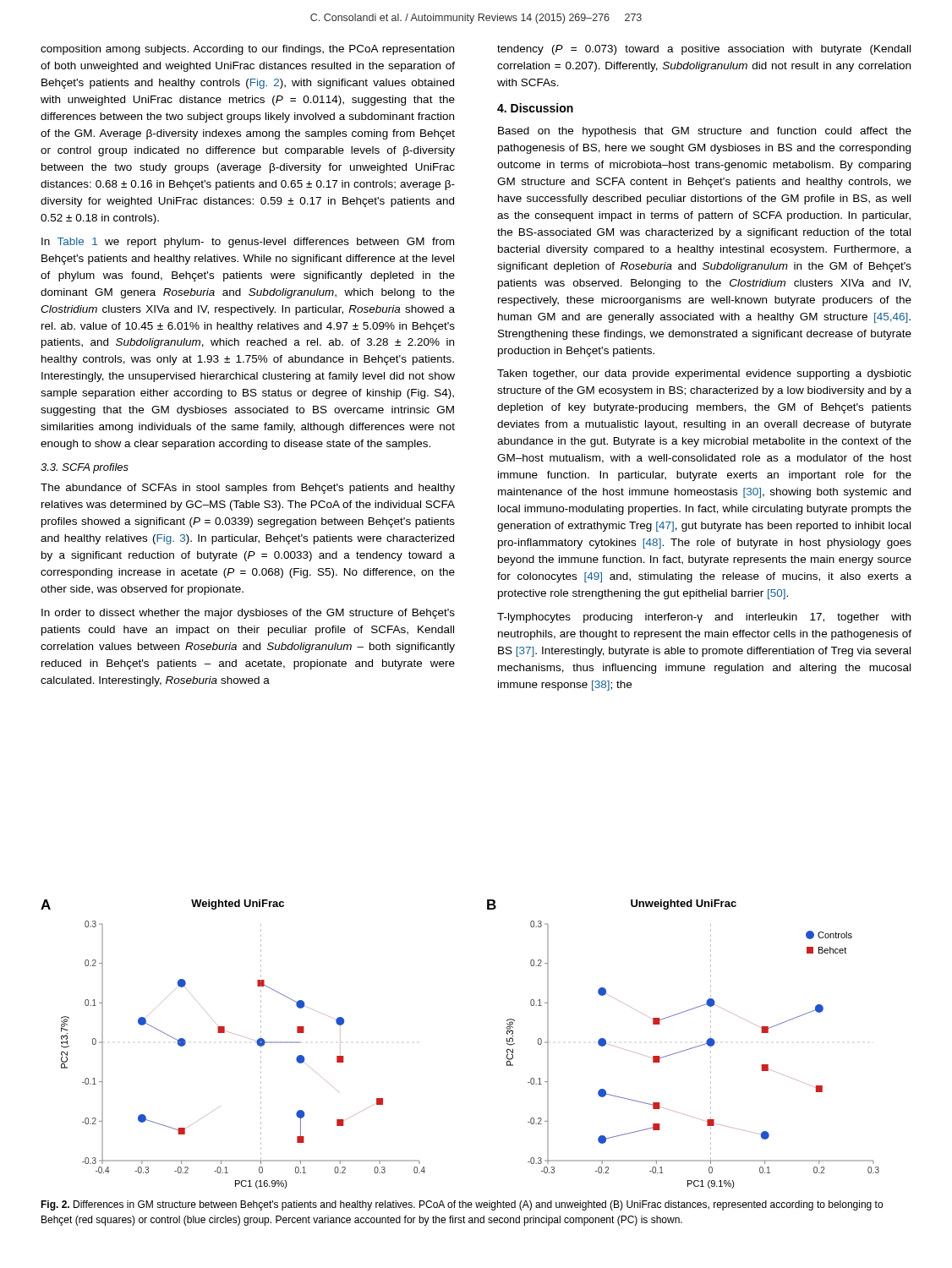Viewport: 952px width, 1268px height.
Task: Click the passage that begins "Taken together, our data provide"
Action: click(704, 484)
